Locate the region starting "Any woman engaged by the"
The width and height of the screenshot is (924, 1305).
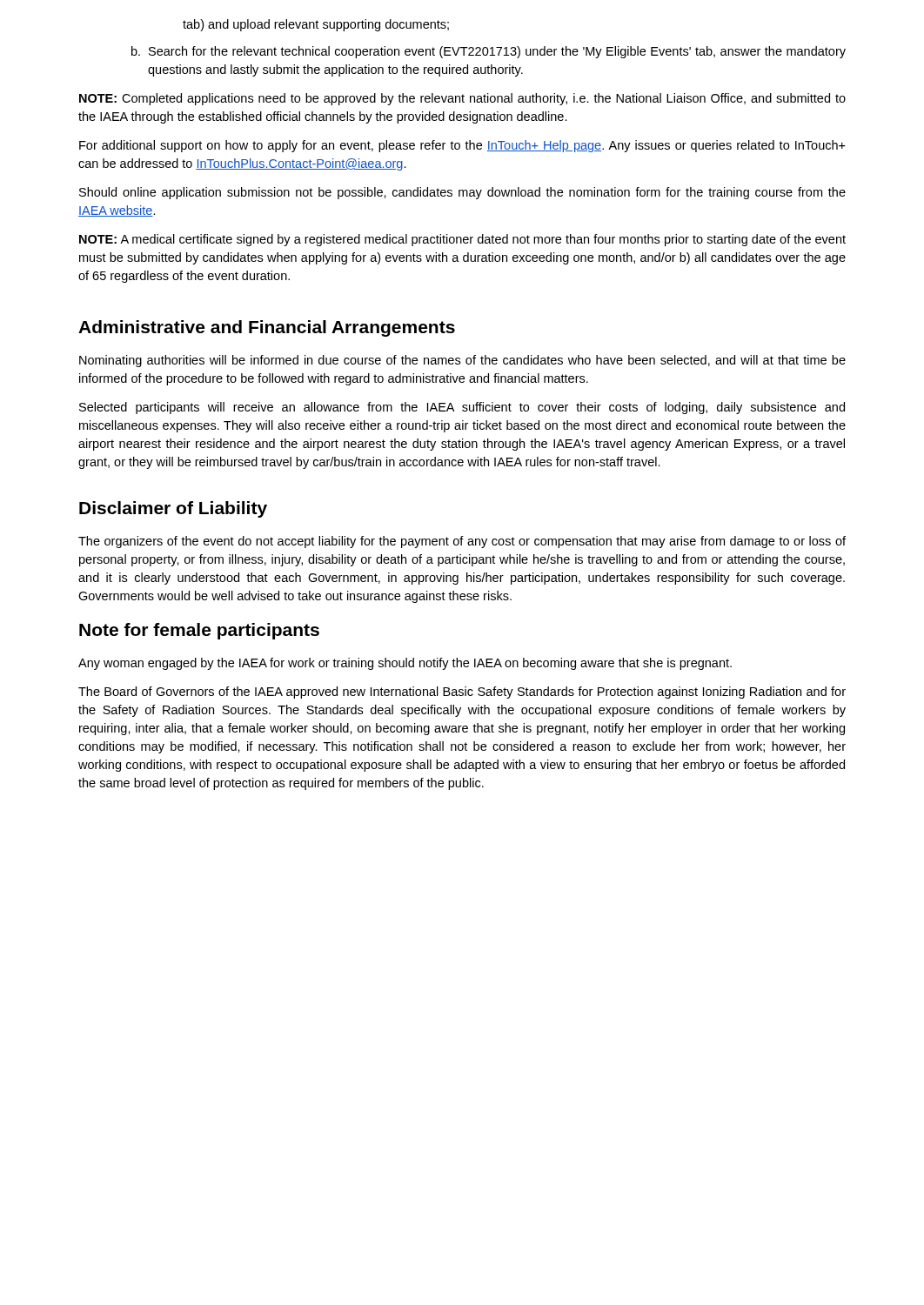click(462, 664)
